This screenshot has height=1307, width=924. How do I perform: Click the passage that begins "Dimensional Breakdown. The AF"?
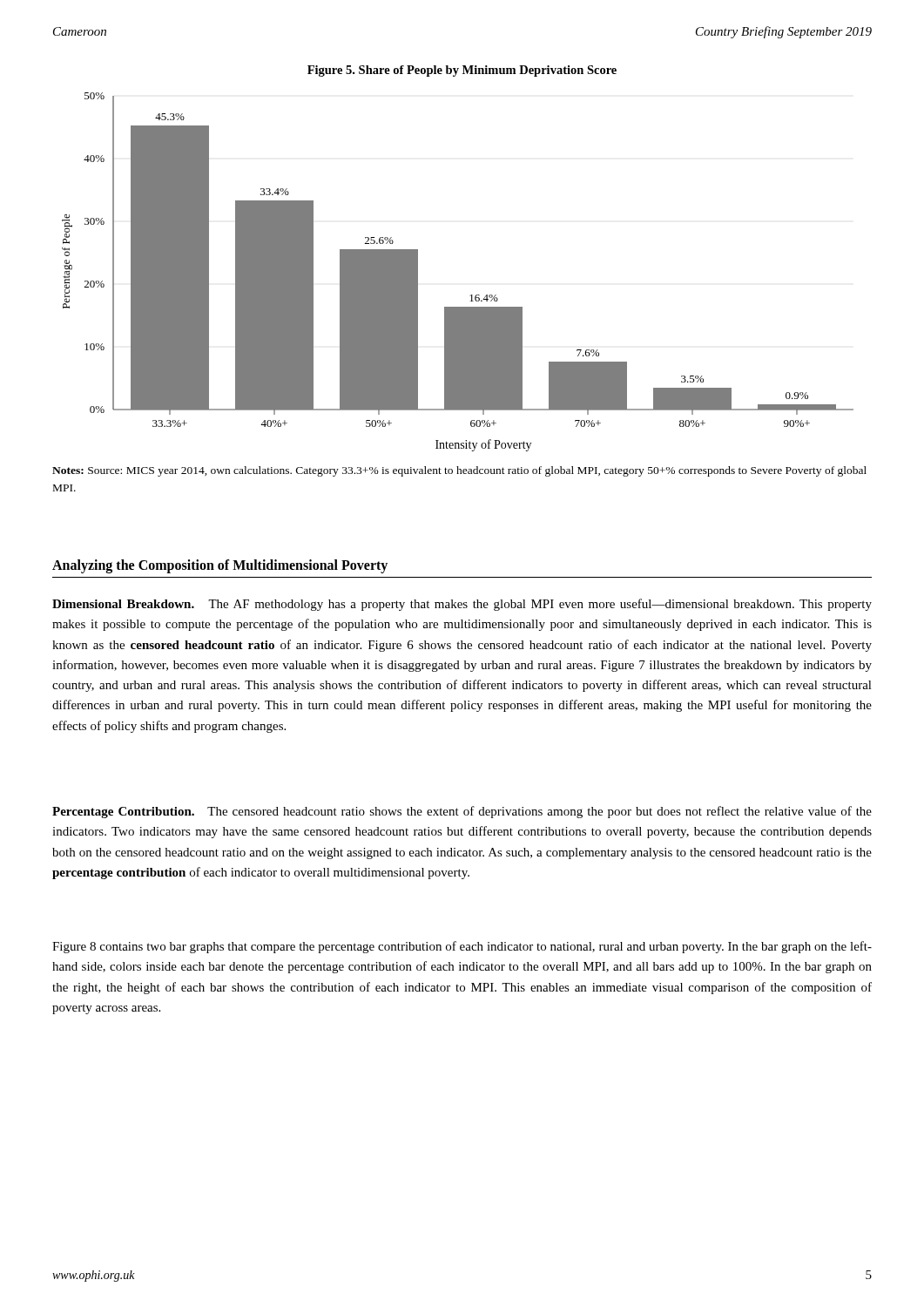point(462,665)
